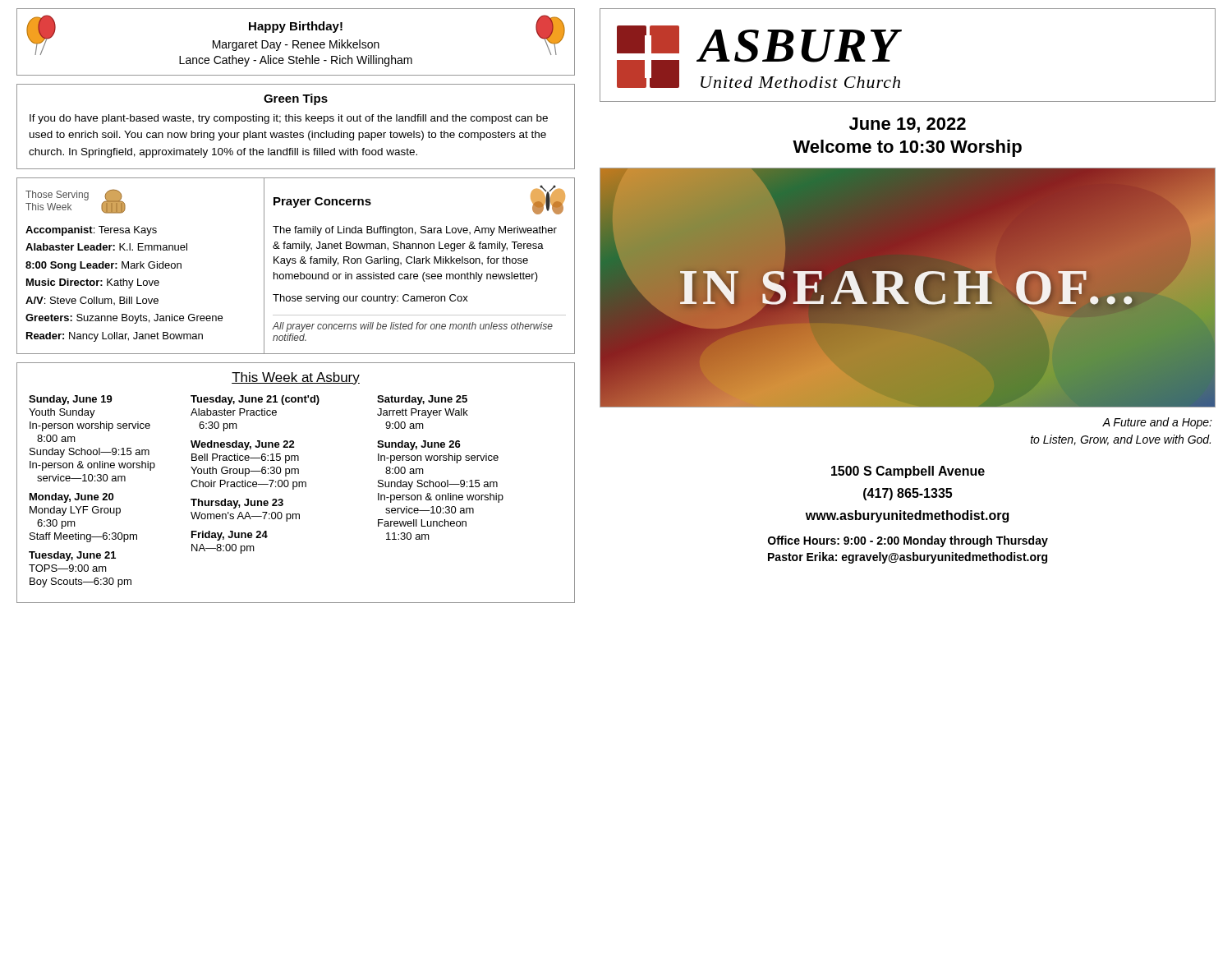This screenshot has width=1232, height=953.
Task: Navigate to the text starting "This Week at Asbury Sunday,"
Action: click(x=296, y=482)
